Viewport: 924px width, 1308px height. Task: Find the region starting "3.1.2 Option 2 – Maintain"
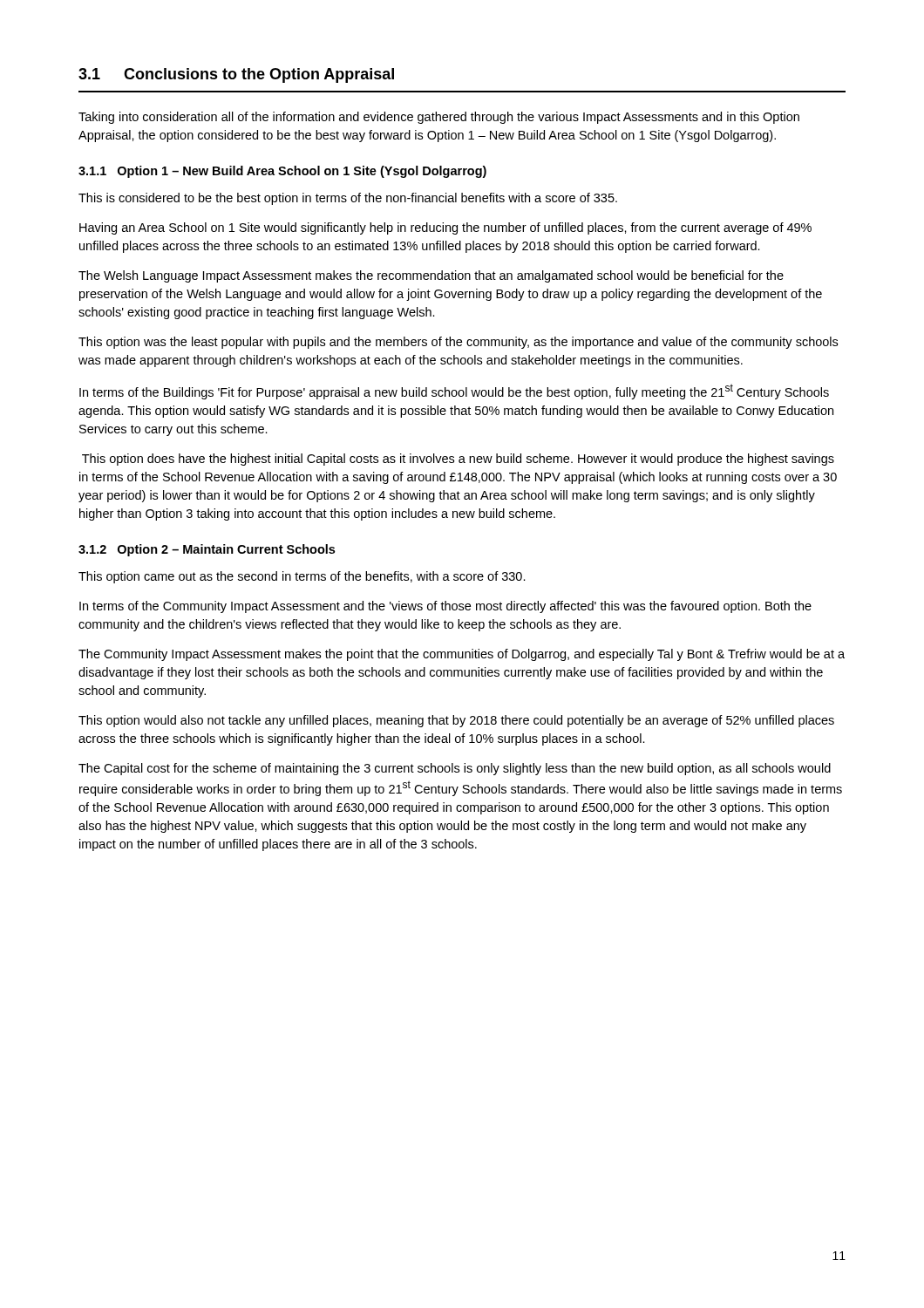tap(207, 550)
